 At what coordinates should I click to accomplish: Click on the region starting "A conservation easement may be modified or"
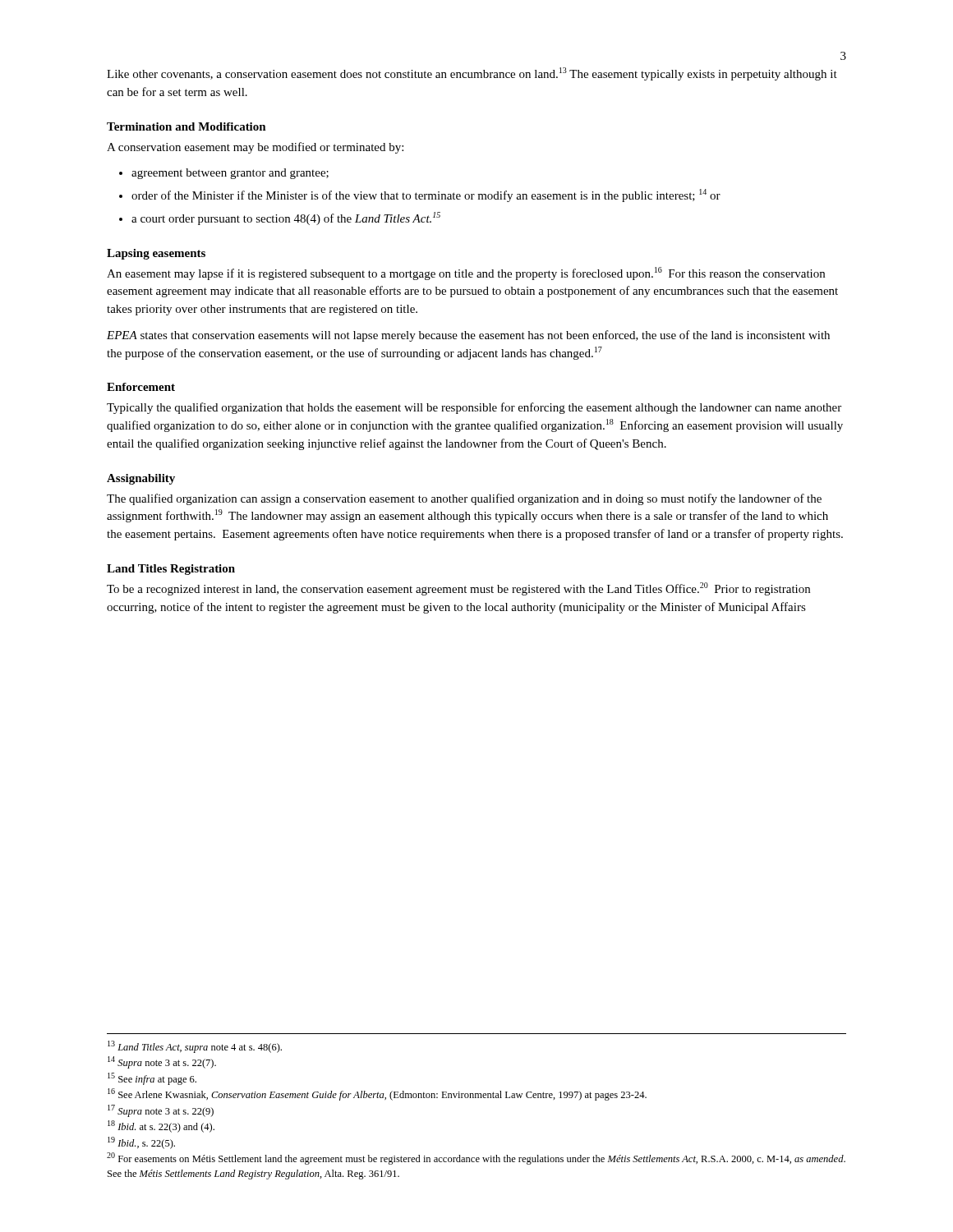255,148
